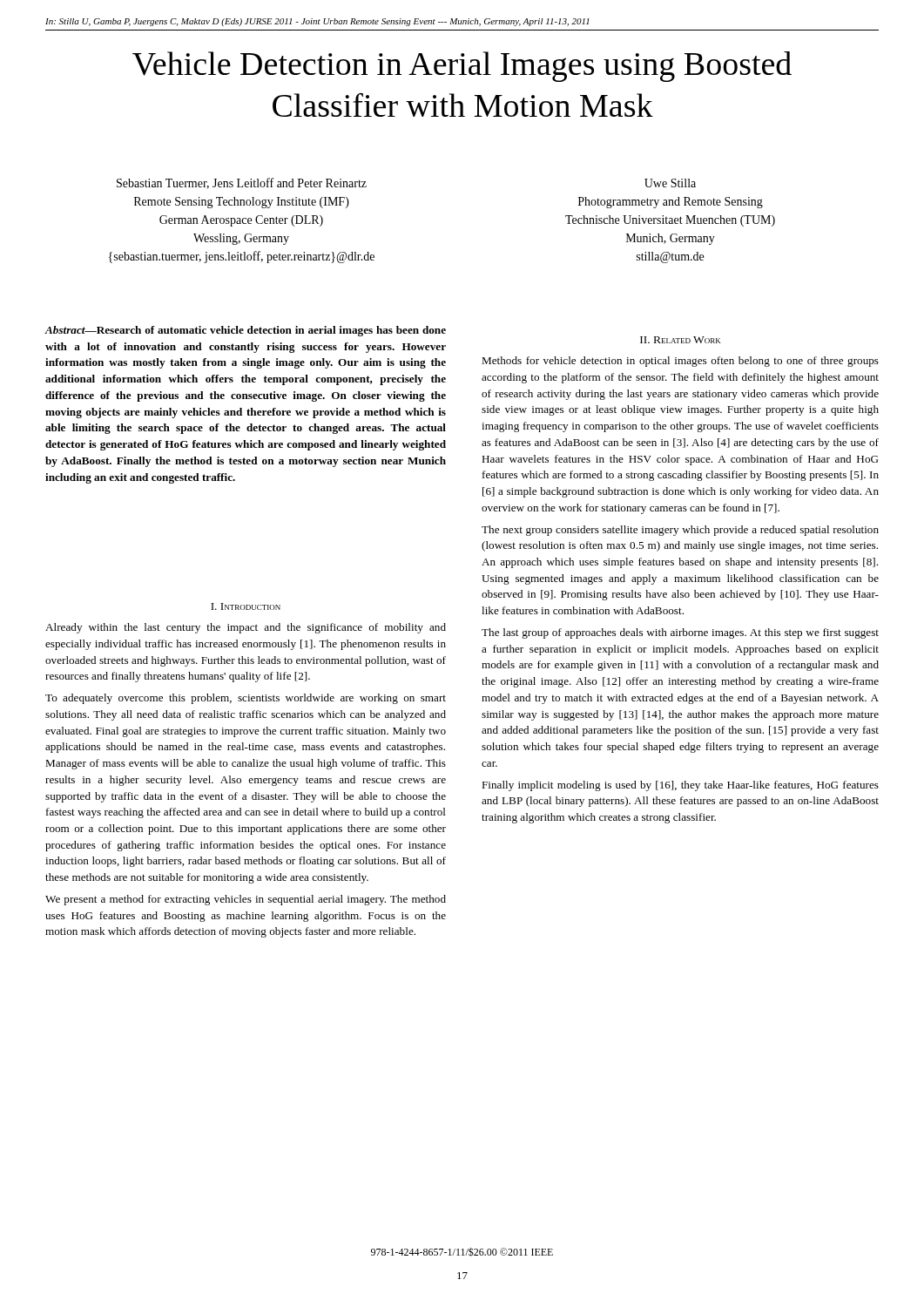The width and height of the screenshot is (924, 1307).
Task: Find the title
Action: click(x=462, y=85)
